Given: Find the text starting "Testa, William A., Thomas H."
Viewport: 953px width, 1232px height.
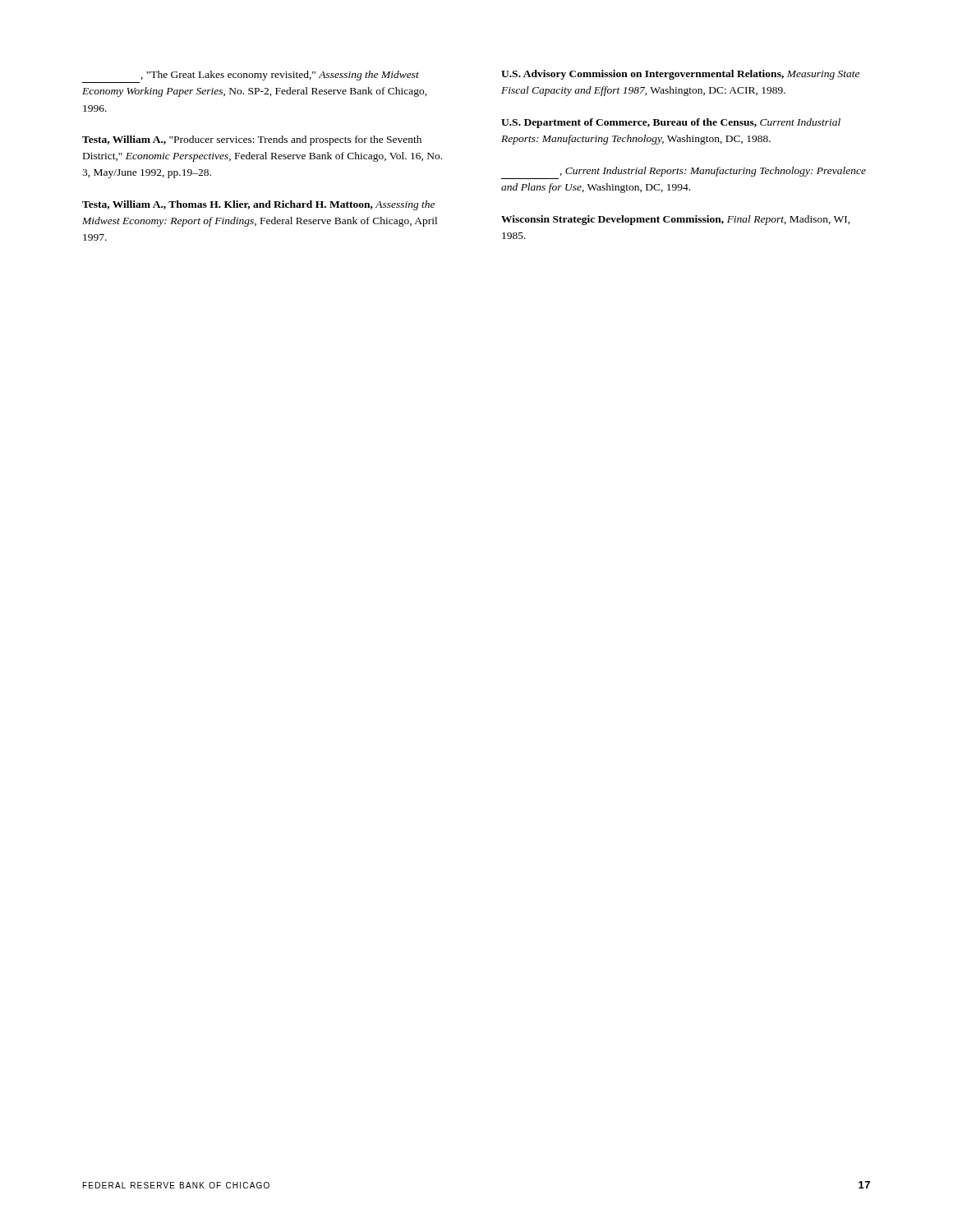Looking at the screenshot, I should pyautogui.click(x=260, y=220).
